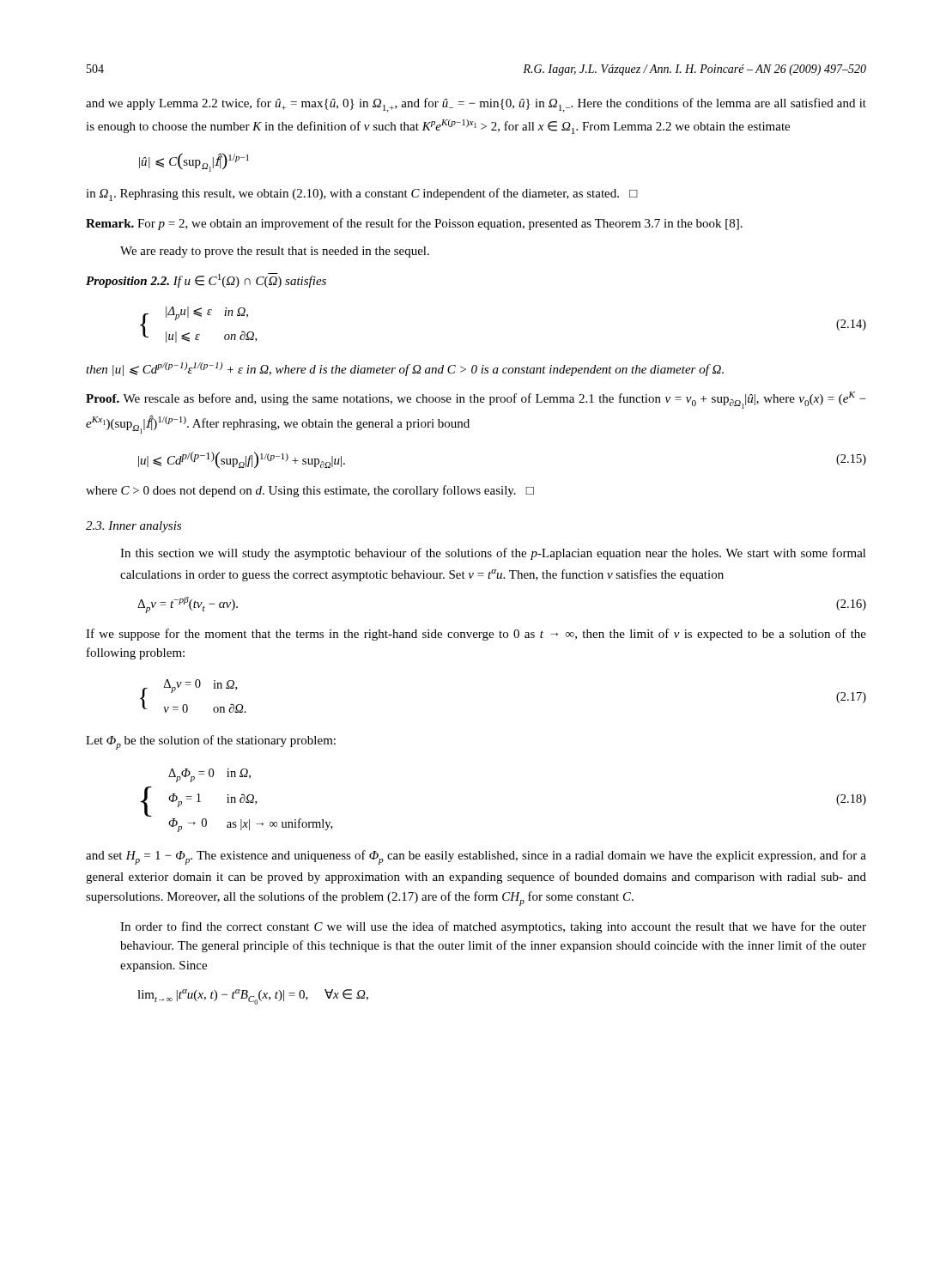Select the text starting "in Ω1. Rephrasing this result, we obtain (2.10),"
This screenshot has width=952, height=1288.
pos(476,194)
